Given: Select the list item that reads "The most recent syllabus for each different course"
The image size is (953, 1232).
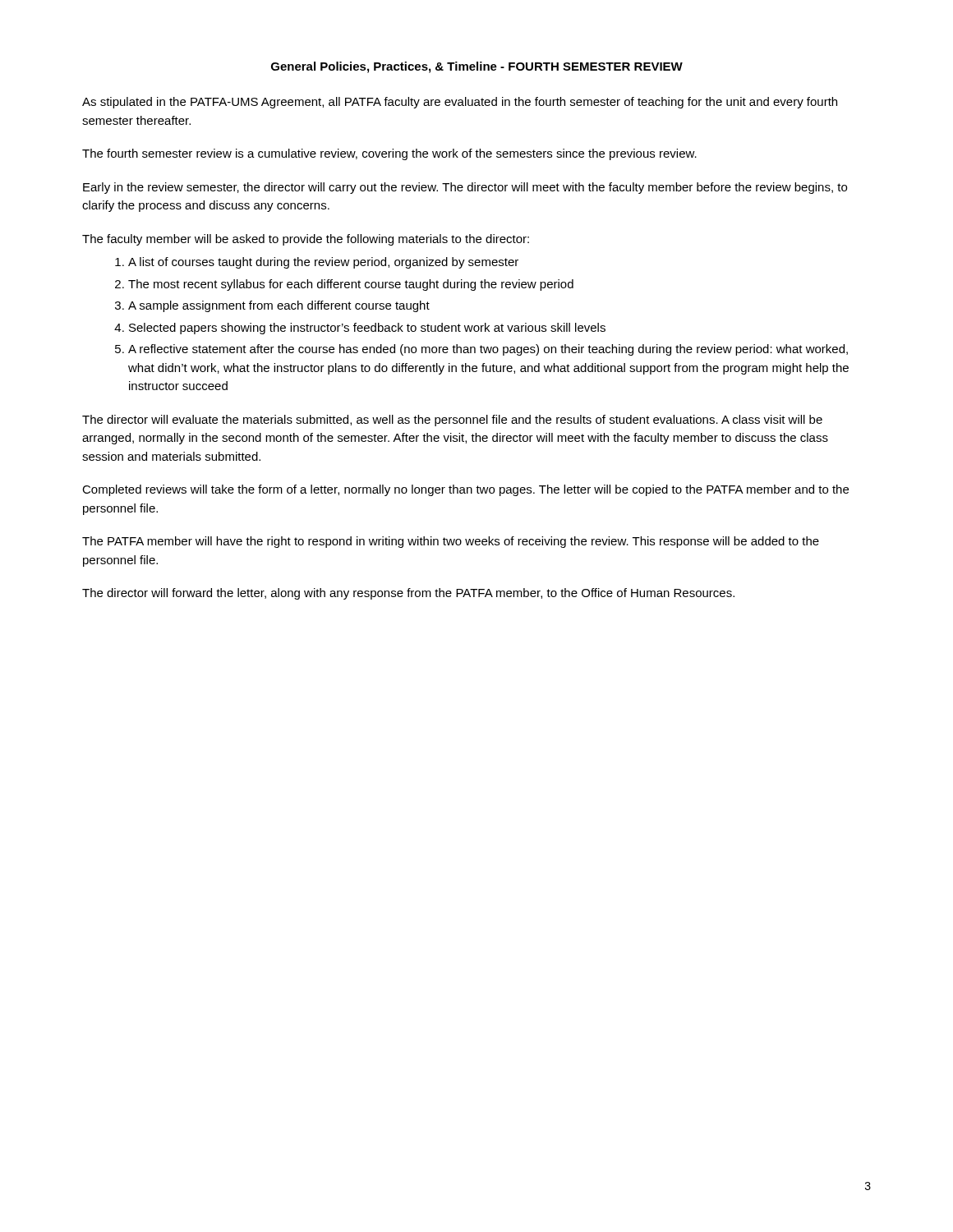Looking at the screenshot, I should pos(351,283).
